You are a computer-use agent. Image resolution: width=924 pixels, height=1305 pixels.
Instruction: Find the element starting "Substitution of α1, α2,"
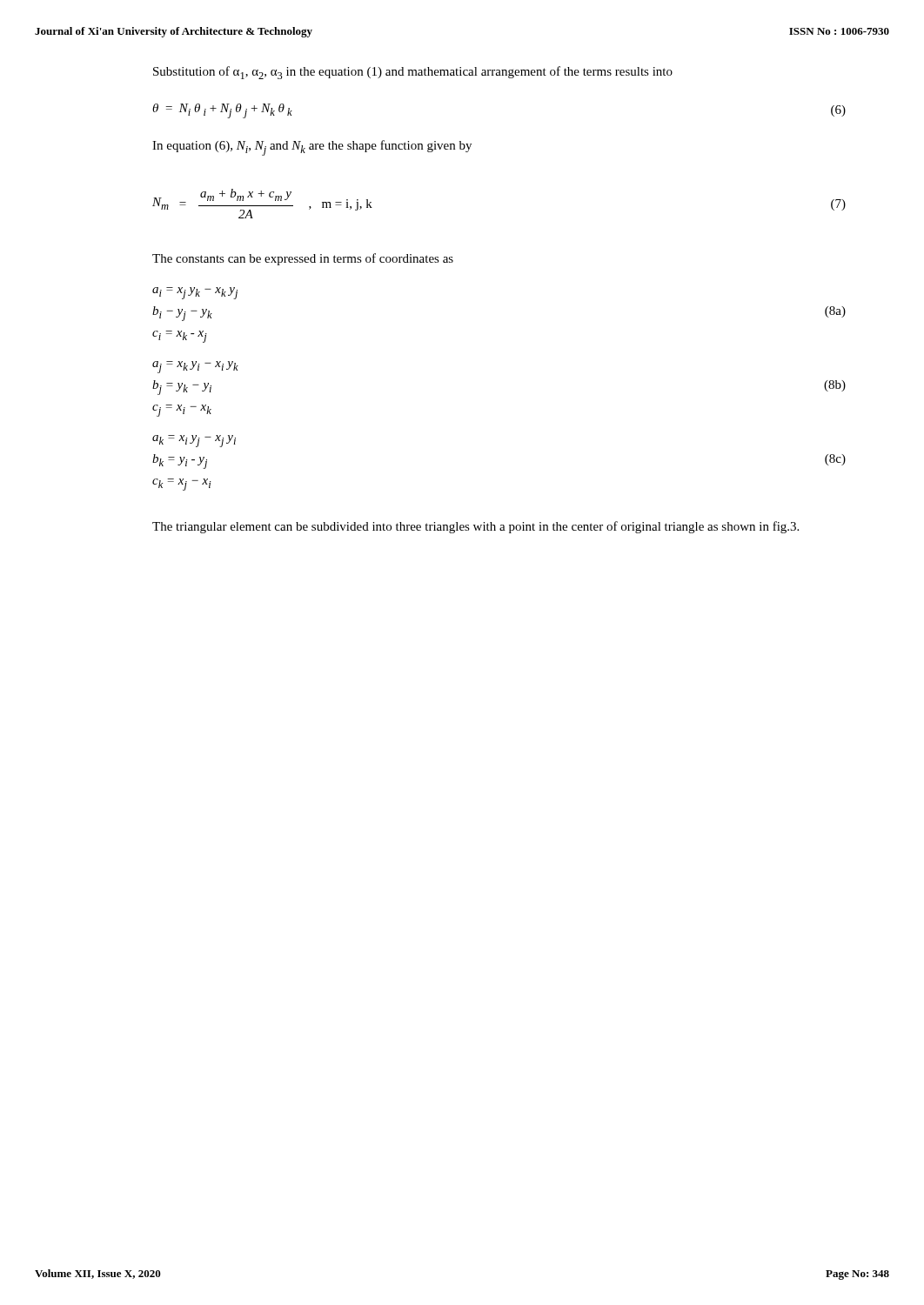(412, 73)
